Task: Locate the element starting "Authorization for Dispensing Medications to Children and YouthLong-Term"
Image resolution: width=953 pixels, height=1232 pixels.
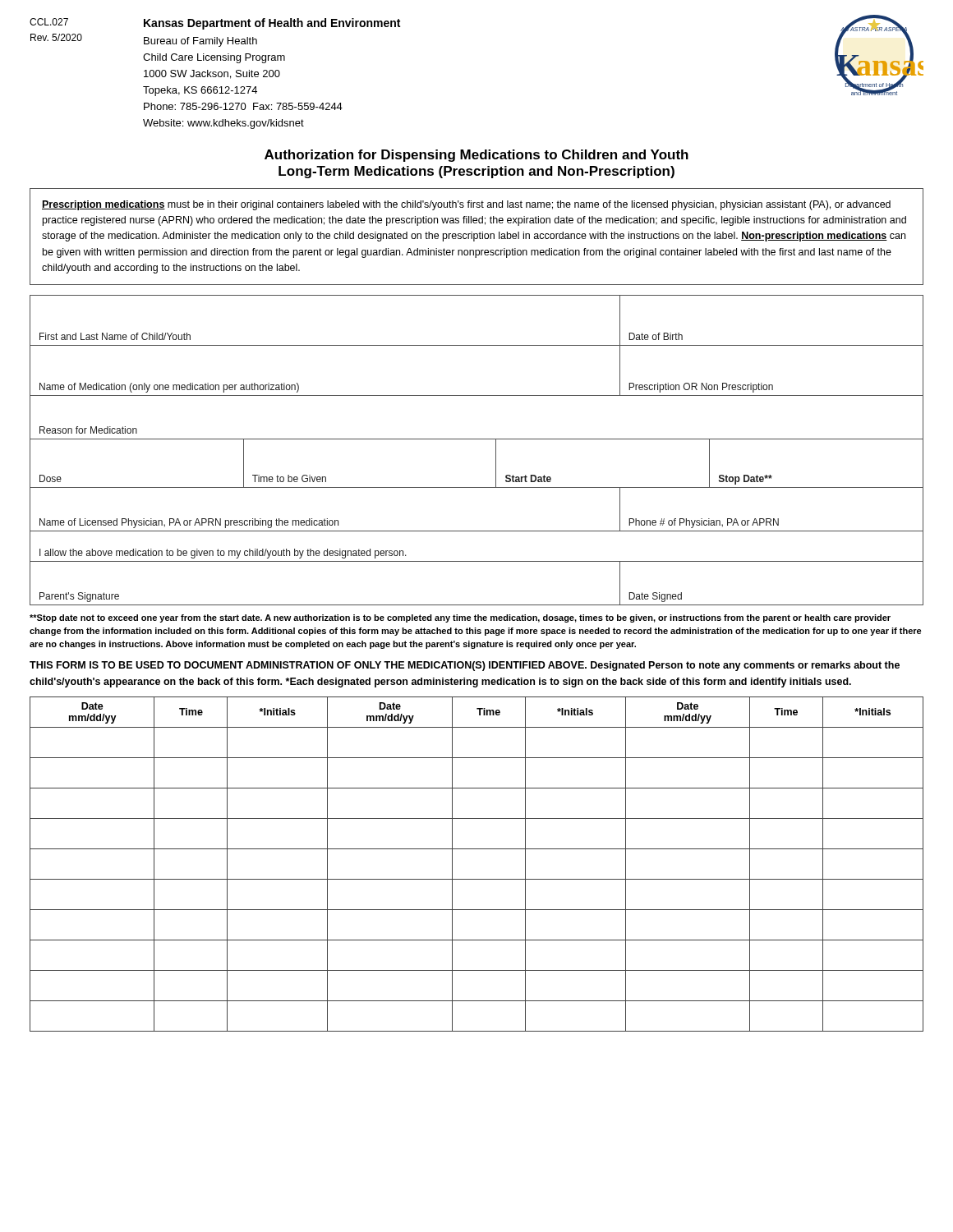Action: [x=476, y=163]
